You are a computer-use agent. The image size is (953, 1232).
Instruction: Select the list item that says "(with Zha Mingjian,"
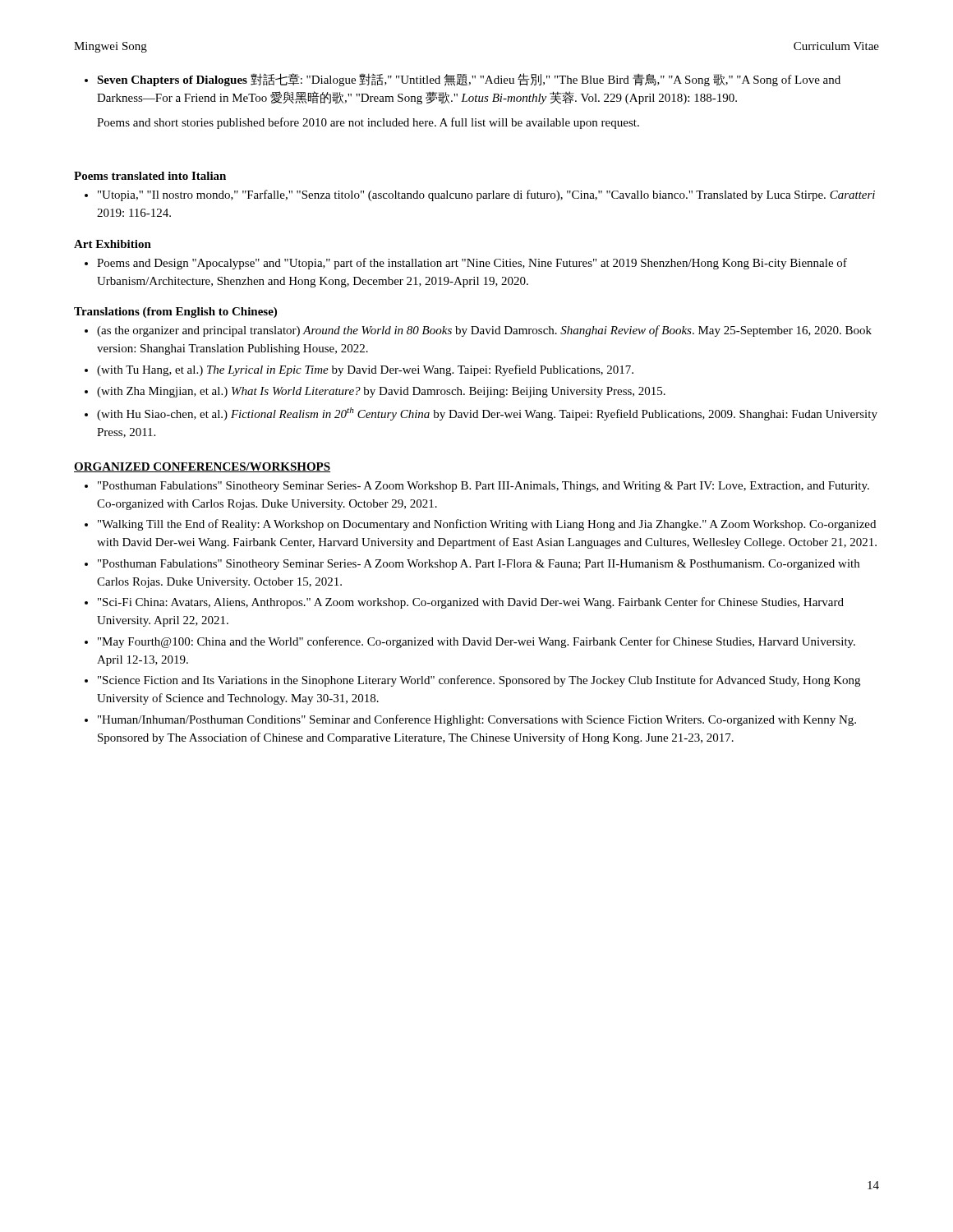click(x=476, y=391)
